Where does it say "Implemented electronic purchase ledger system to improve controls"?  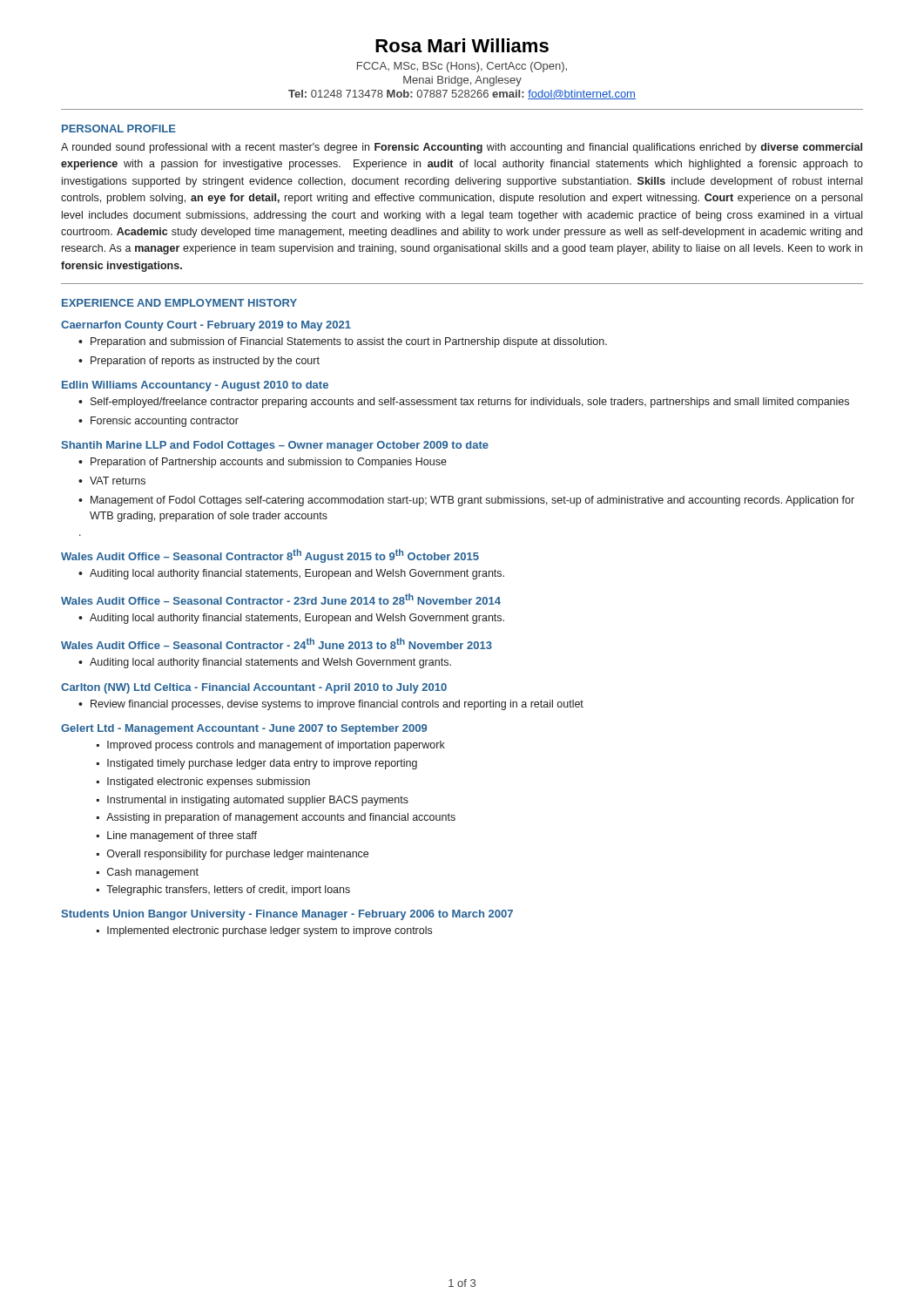tap(270, 931)
